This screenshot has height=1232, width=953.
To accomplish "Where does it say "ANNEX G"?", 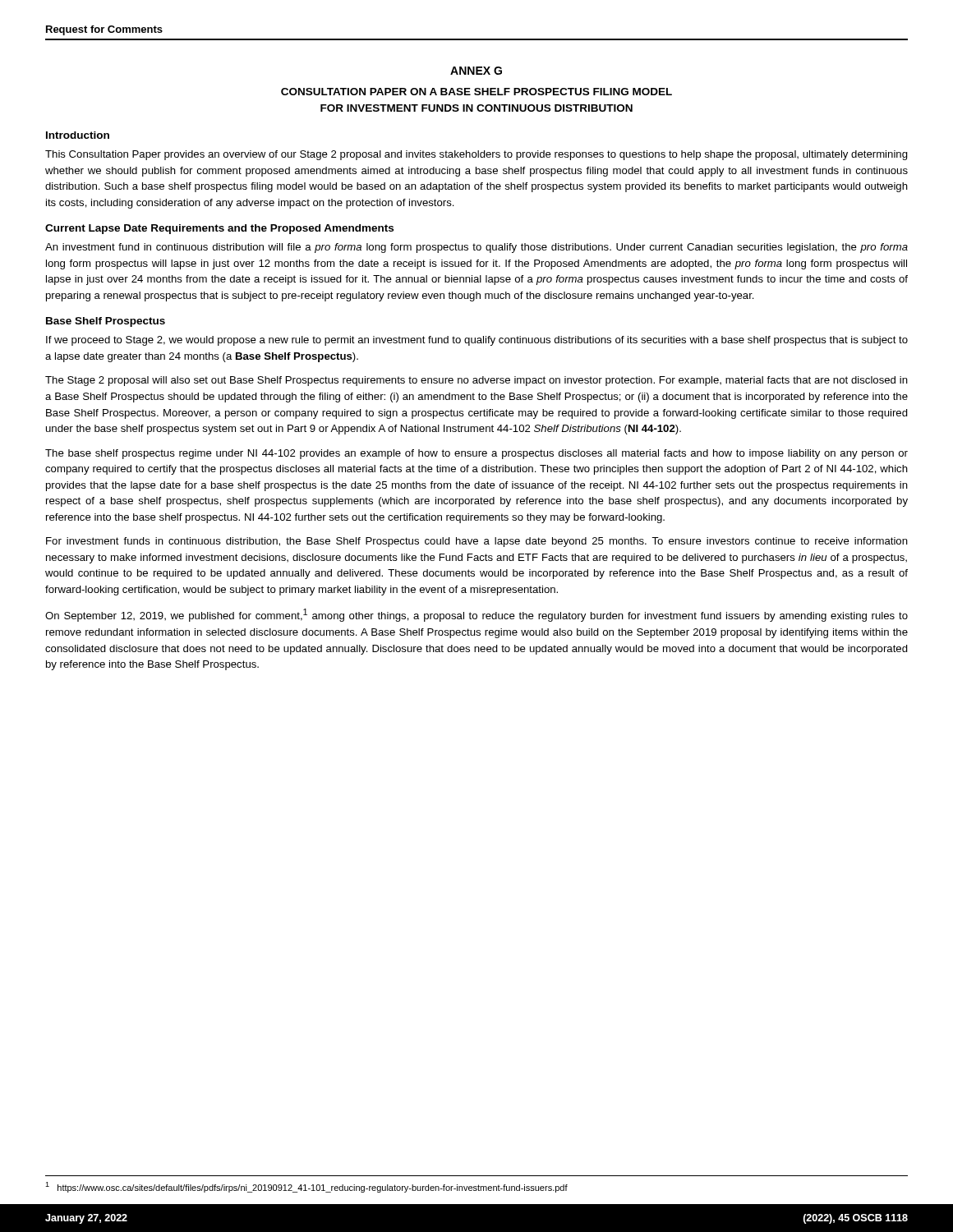I will click(x=476, y=71).
